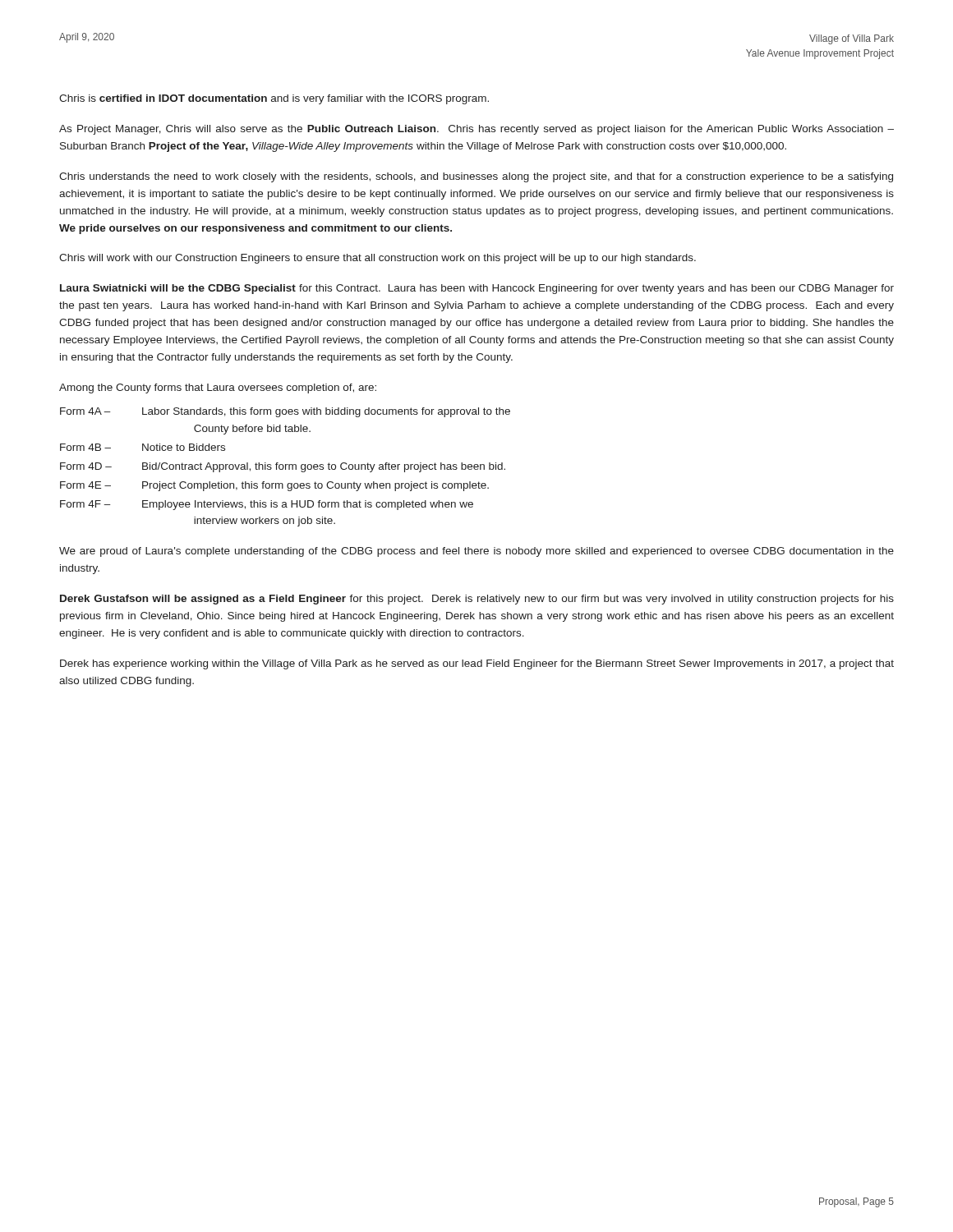Click on the text block that says "Laura Swiatnicki will be the CDBG Specialist"
Image resolution: width=953 pixels, height=1232 pixels.
tap(476, 323)
